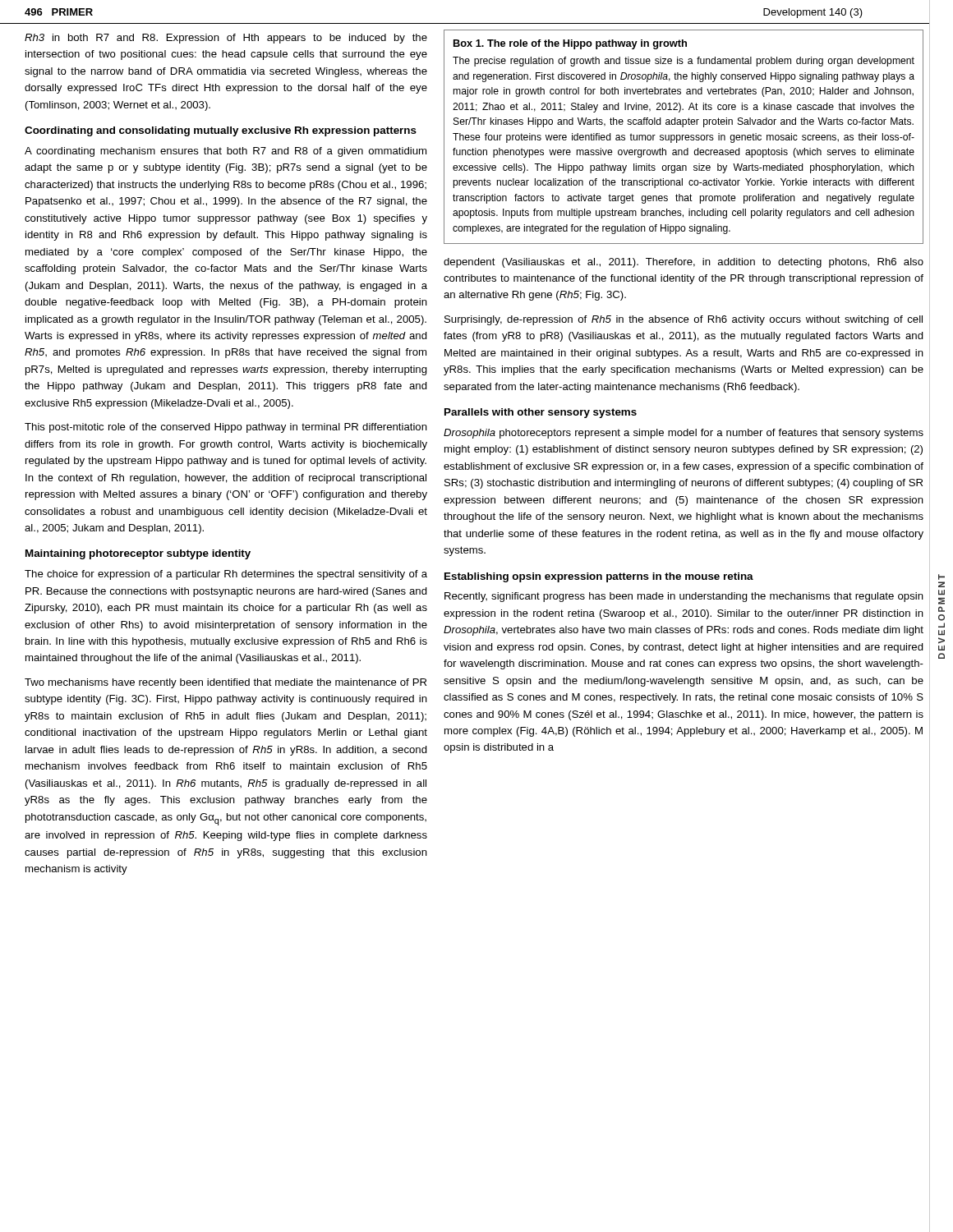Select the table that reads "Box 1. The"
Viewport: 953px width, 1232px height.
click(x=684, y=137)
